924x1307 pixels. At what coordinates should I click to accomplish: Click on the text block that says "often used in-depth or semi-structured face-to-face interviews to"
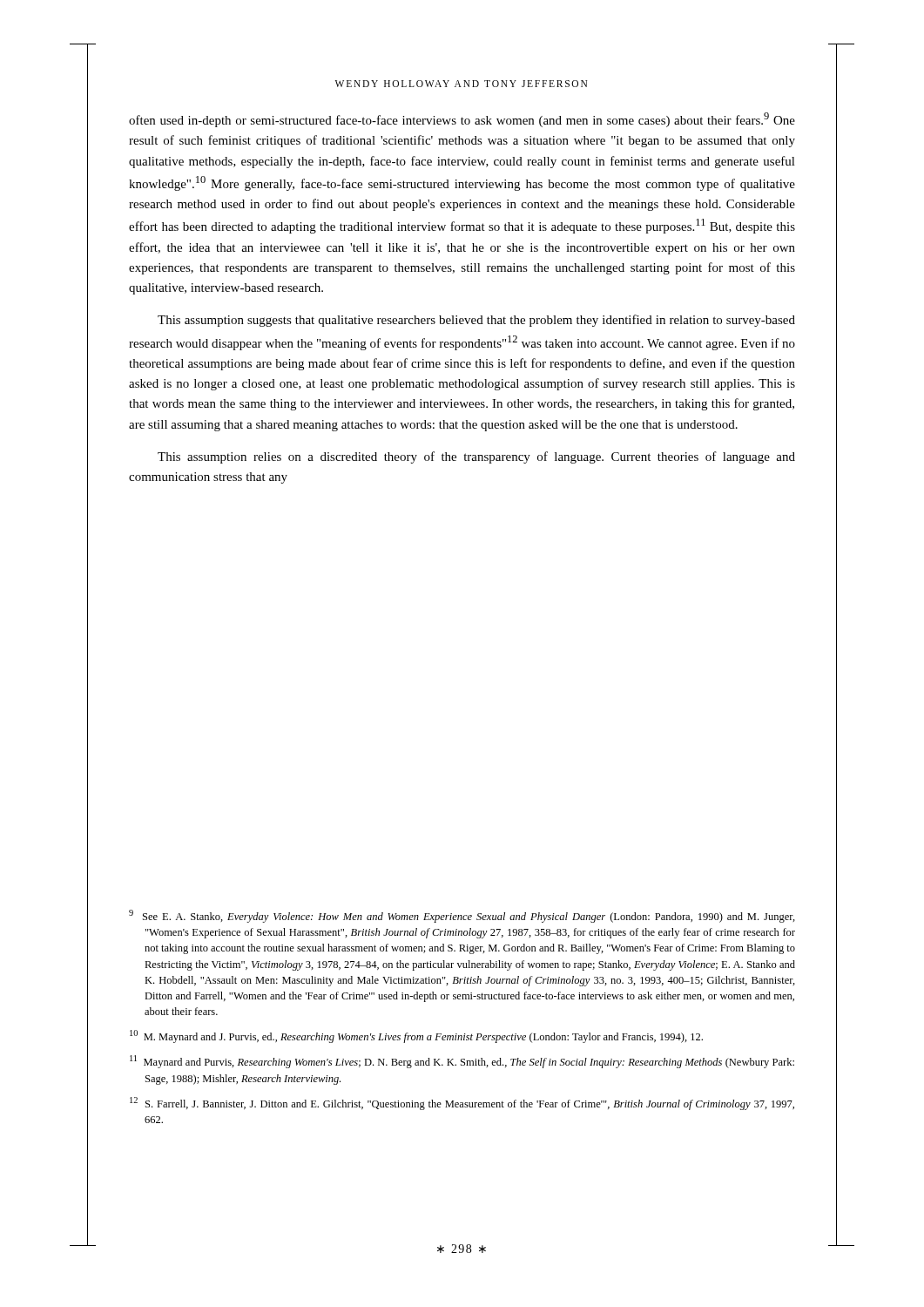pyautogui.click(x=462, y=120)
